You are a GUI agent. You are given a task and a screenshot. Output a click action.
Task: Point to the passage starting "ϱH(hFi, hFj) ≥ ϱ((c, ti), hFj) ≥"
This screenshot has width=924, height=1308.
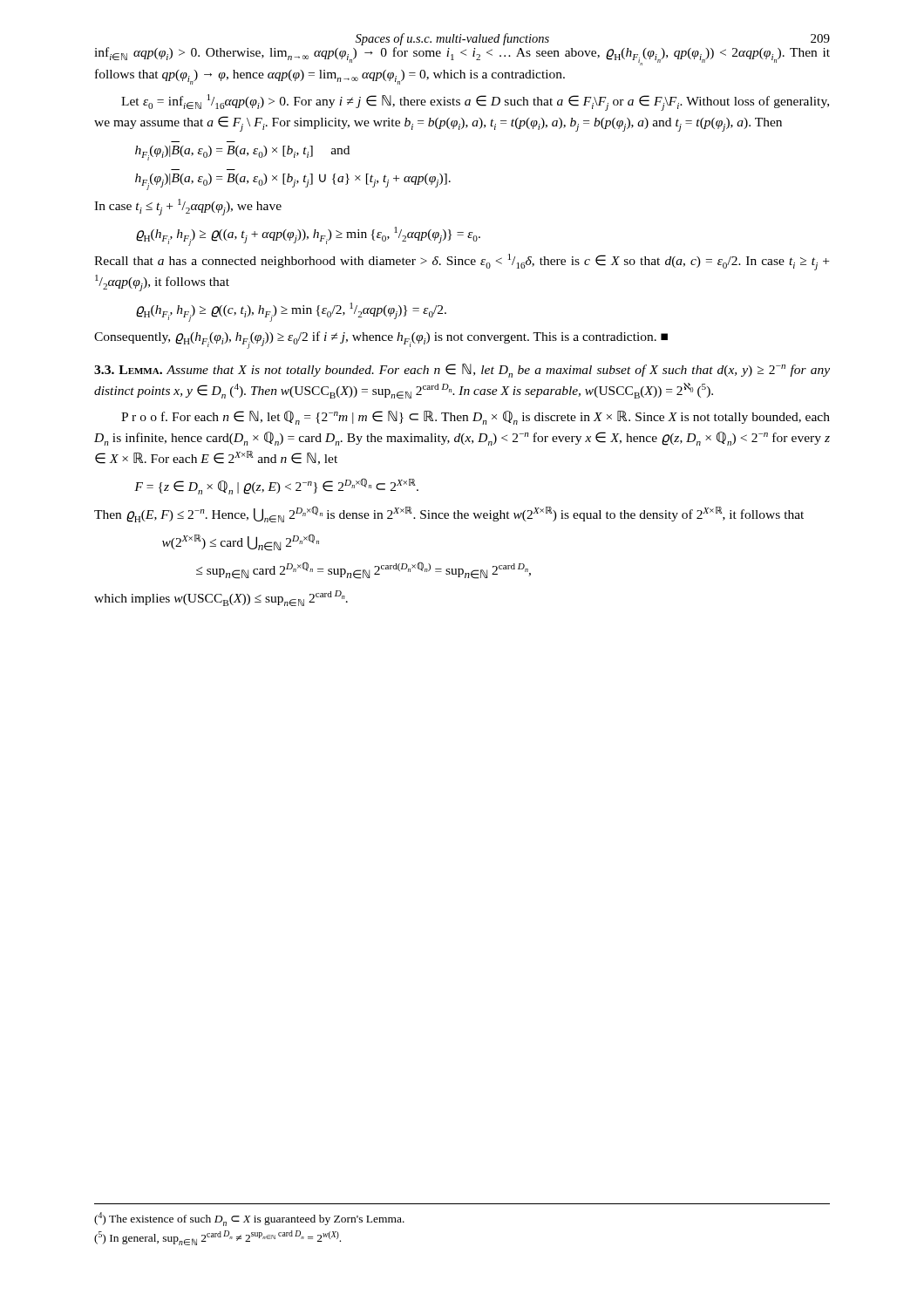pyautogui.click(x=291, y=312)
